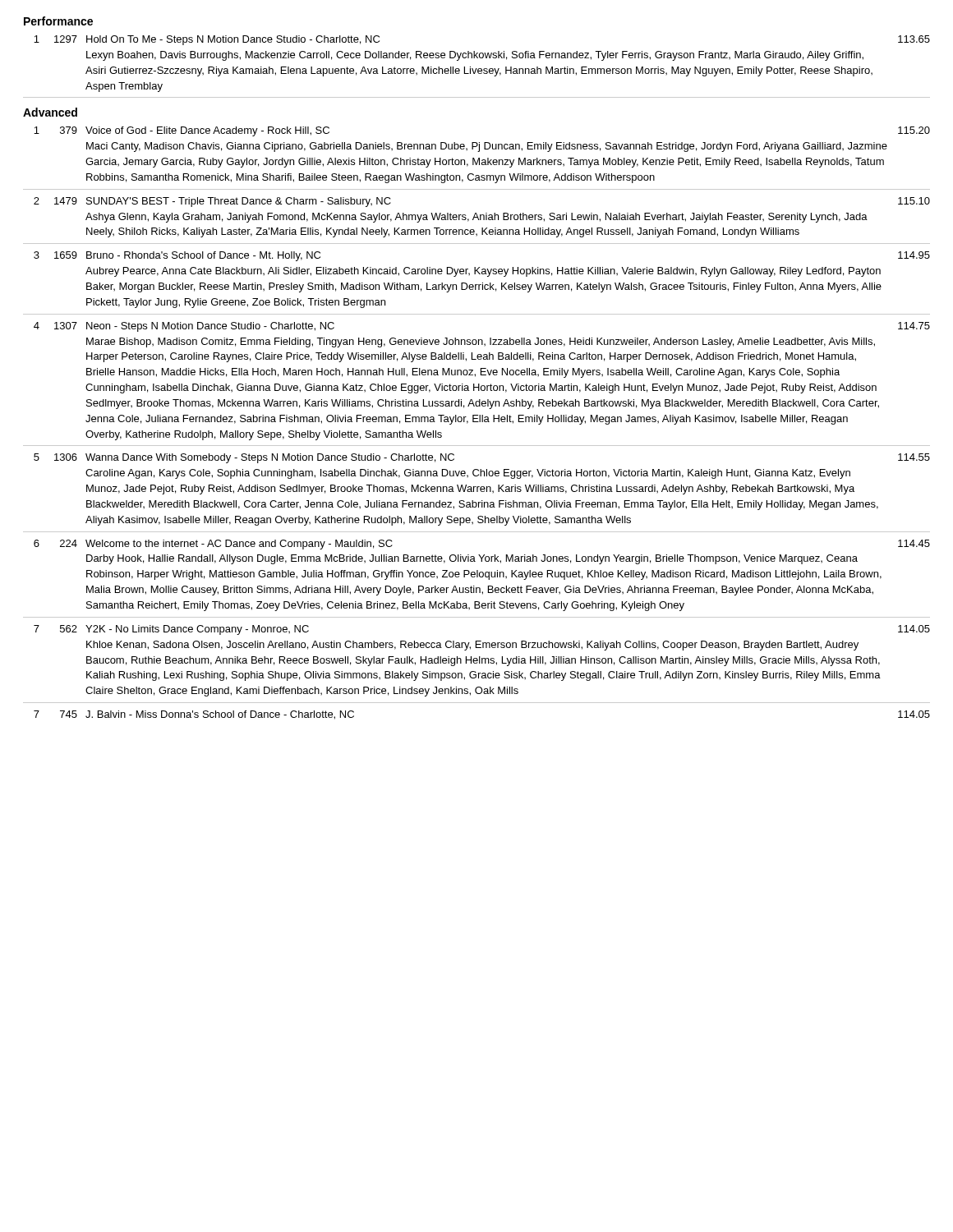Image resolution: width=953 pixels, height=1232 pixels.
Task: Where is the passage that starts "5 1306 Wanna Dance With"?
Action: coord(476,489)
